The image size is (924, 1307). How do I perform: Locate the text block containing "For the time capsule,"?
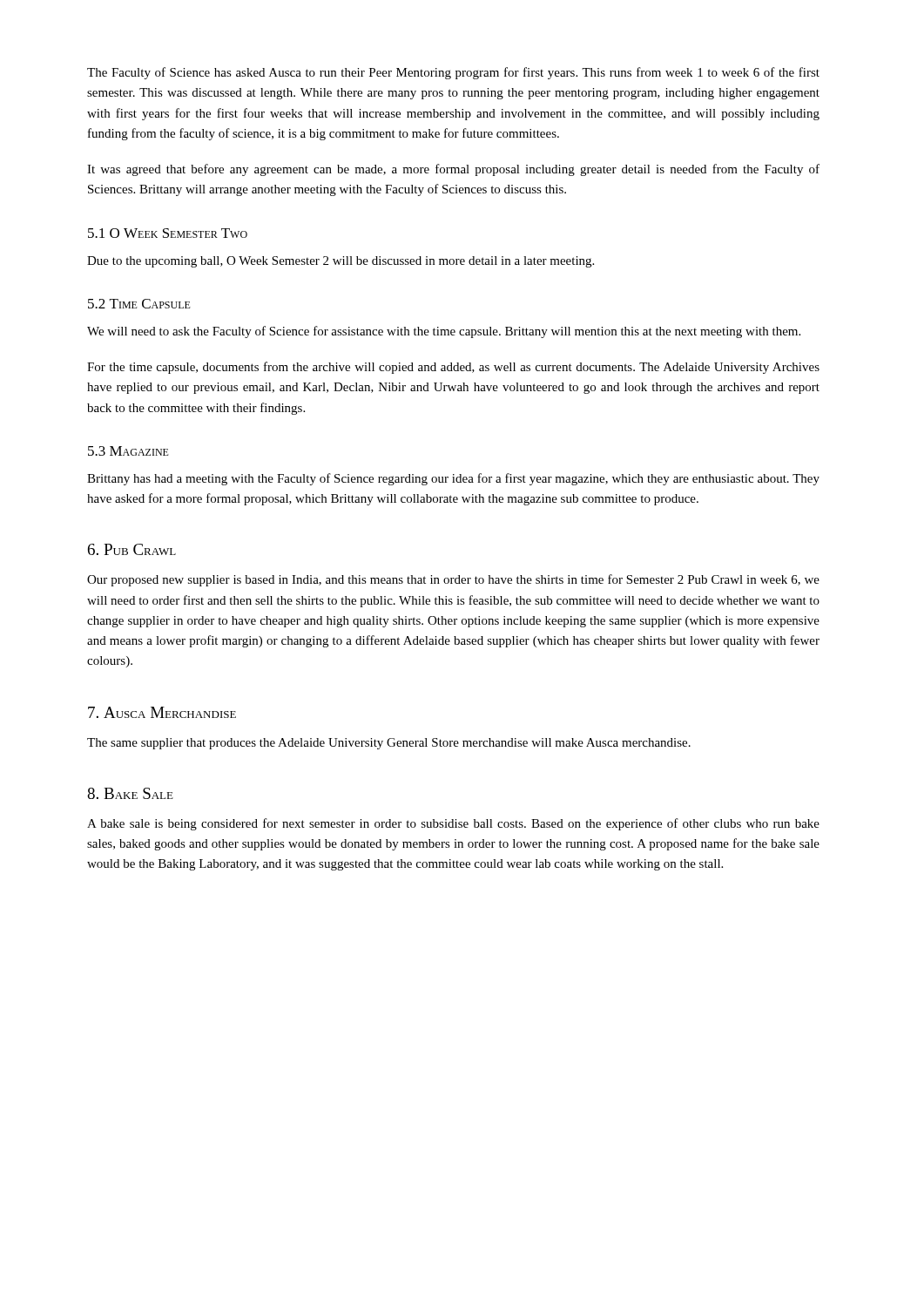(453, 387)
